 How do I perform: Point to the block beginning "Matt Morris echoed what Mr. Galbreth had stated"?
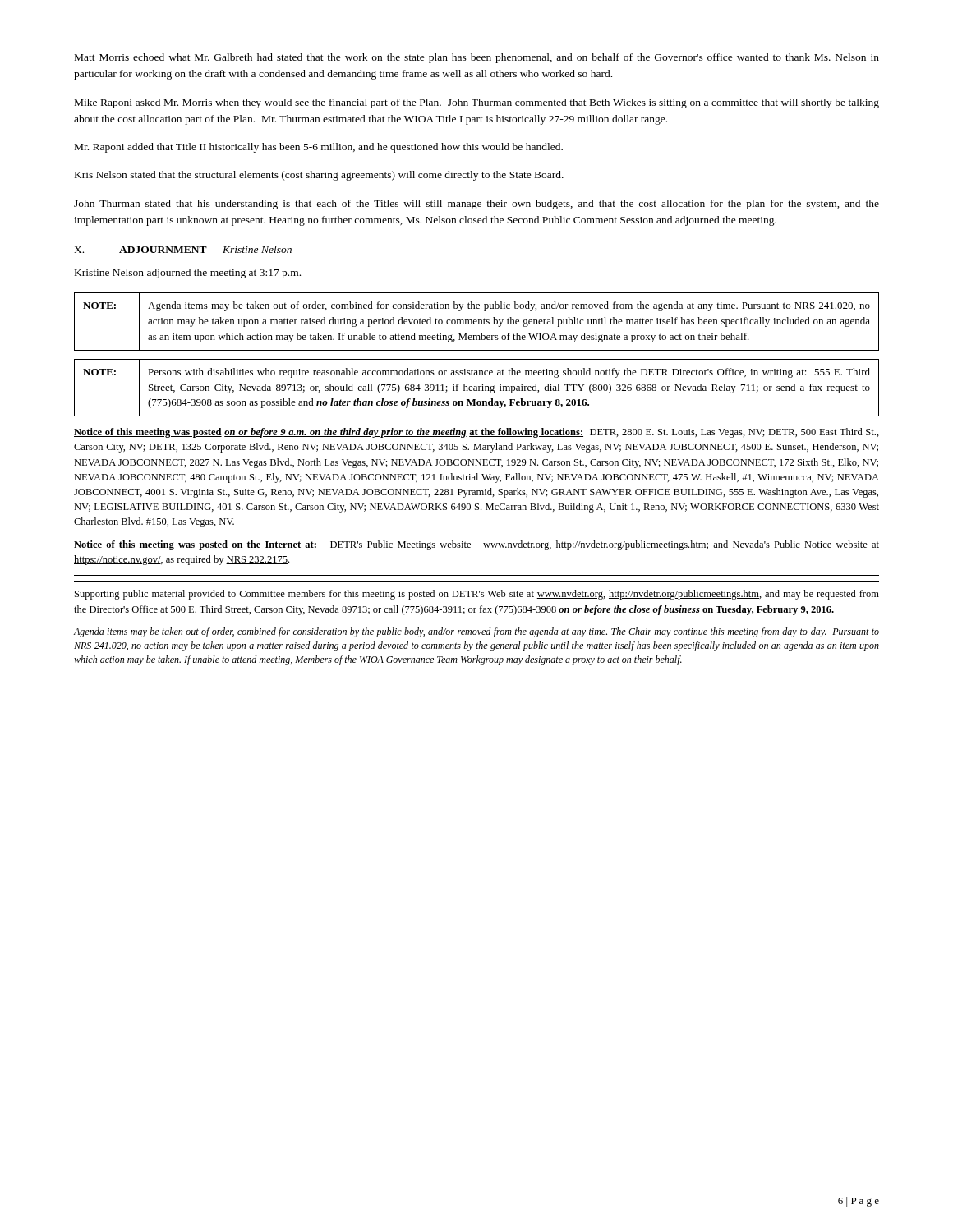coord(476,66)
